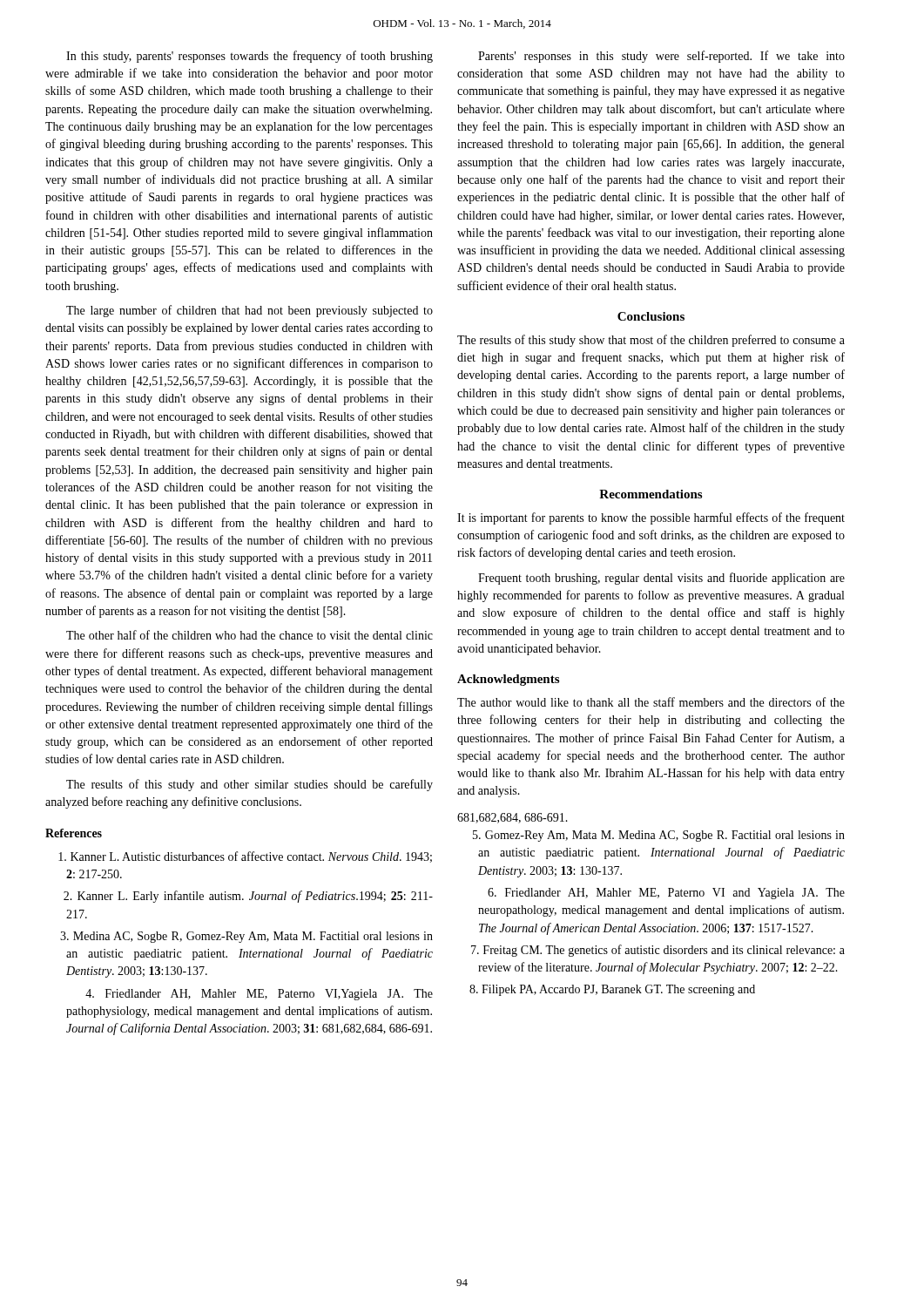Find the text block containing "In this study, parents' responses"
Image resolution: width=924 pixels, height=1307 pixels.
[x=239, y=171]
